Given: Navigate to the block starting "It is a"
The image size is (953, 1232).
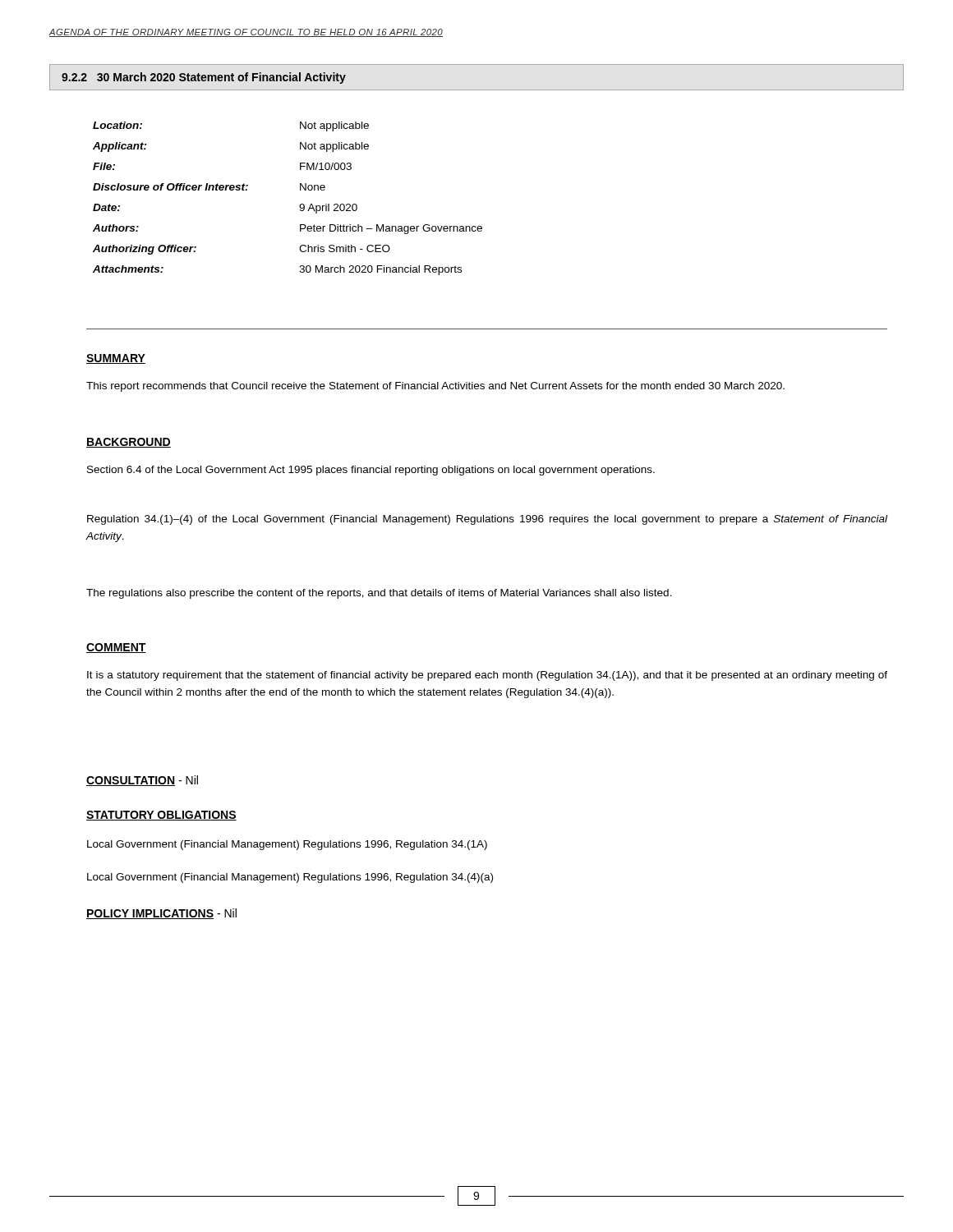Looking at the screenshot, I should coord(487,683).
